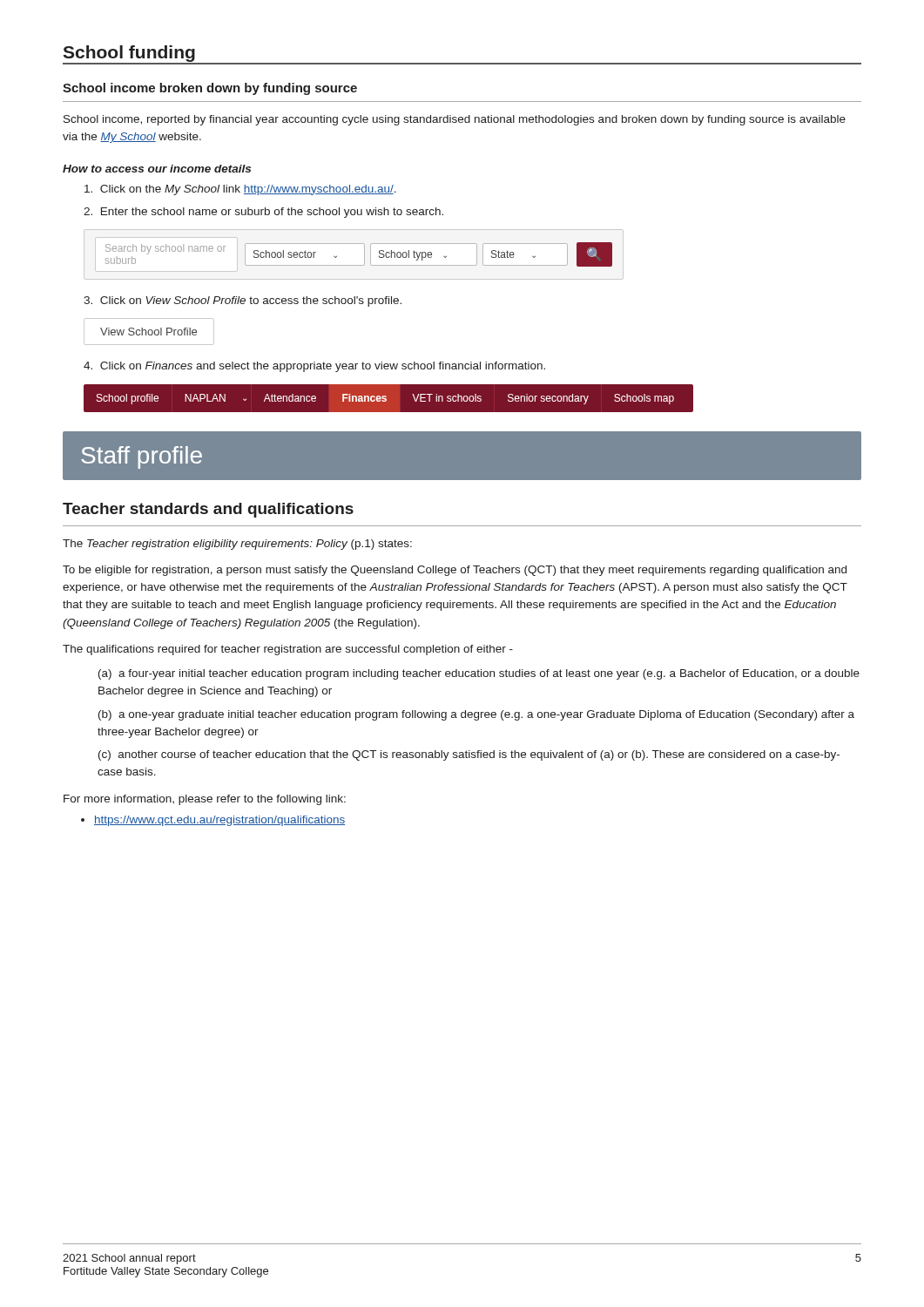Point to the text starting "The qualifications required for teacher registration"

click(288, 649)
